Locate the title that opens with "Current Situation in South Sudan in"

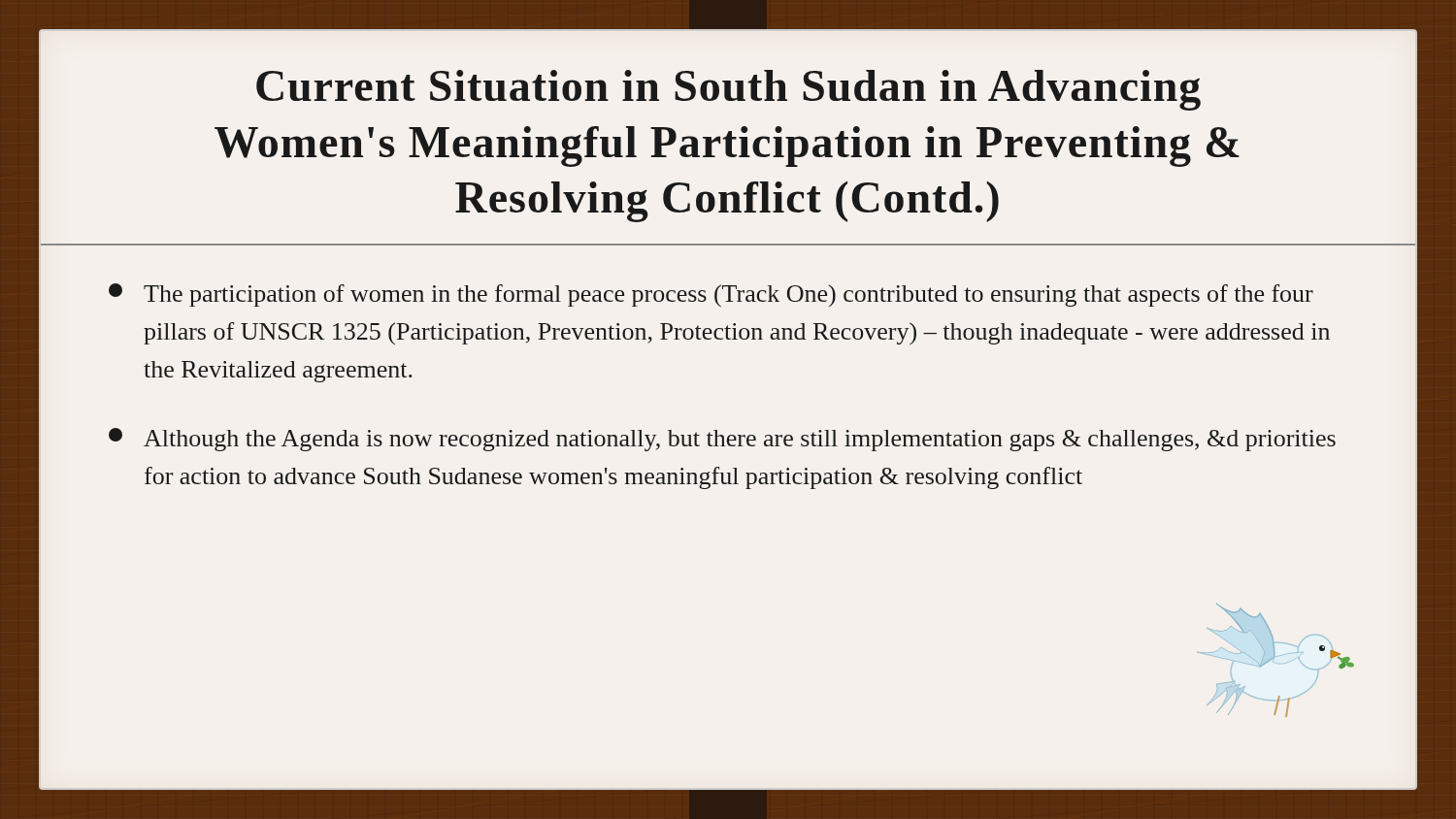click(x=728, y=142)
